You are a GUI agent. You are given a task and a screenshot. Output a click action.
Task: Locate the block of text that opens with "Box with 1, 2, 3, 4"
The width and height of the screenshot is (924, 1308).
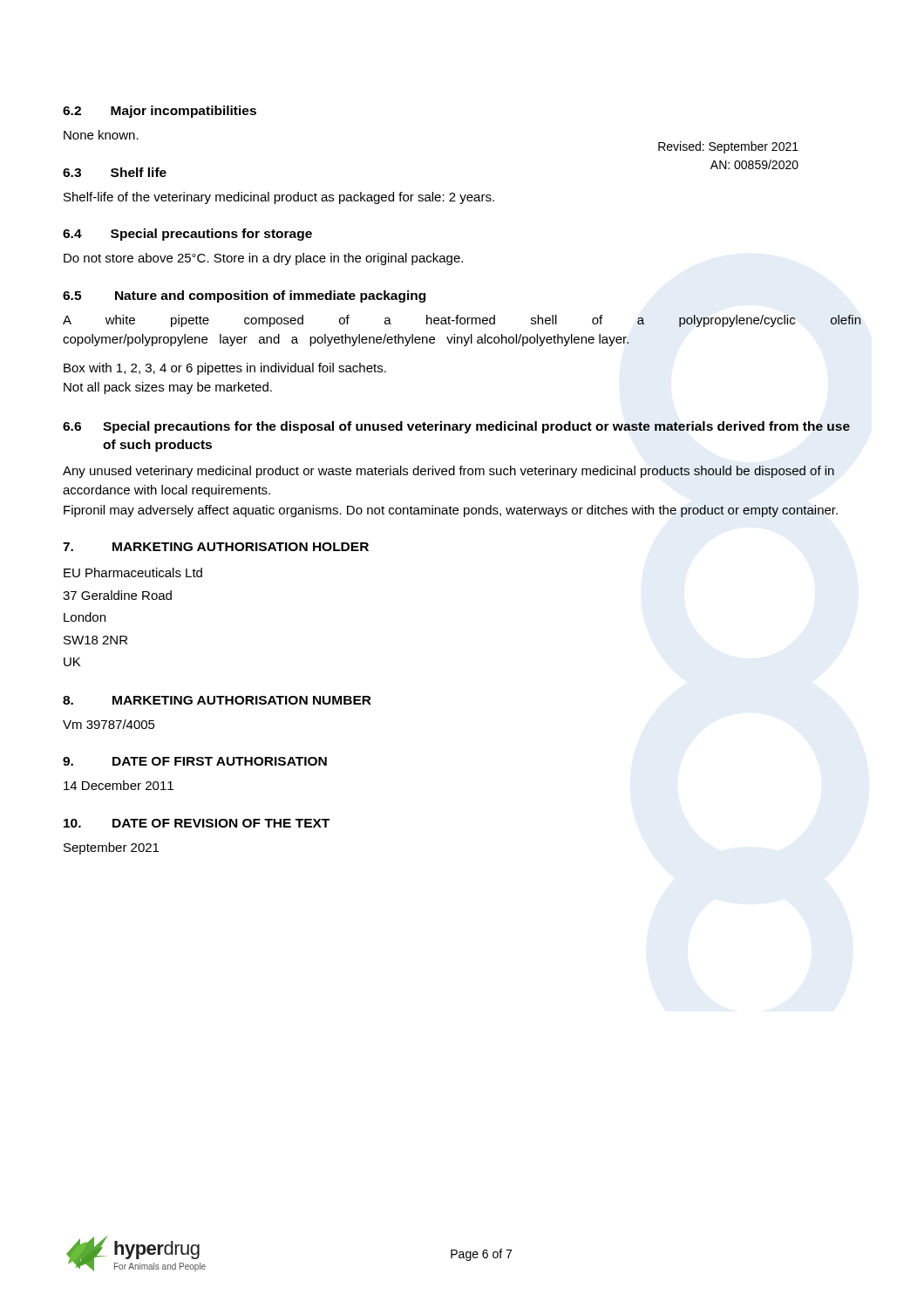(x=225, y=377)
